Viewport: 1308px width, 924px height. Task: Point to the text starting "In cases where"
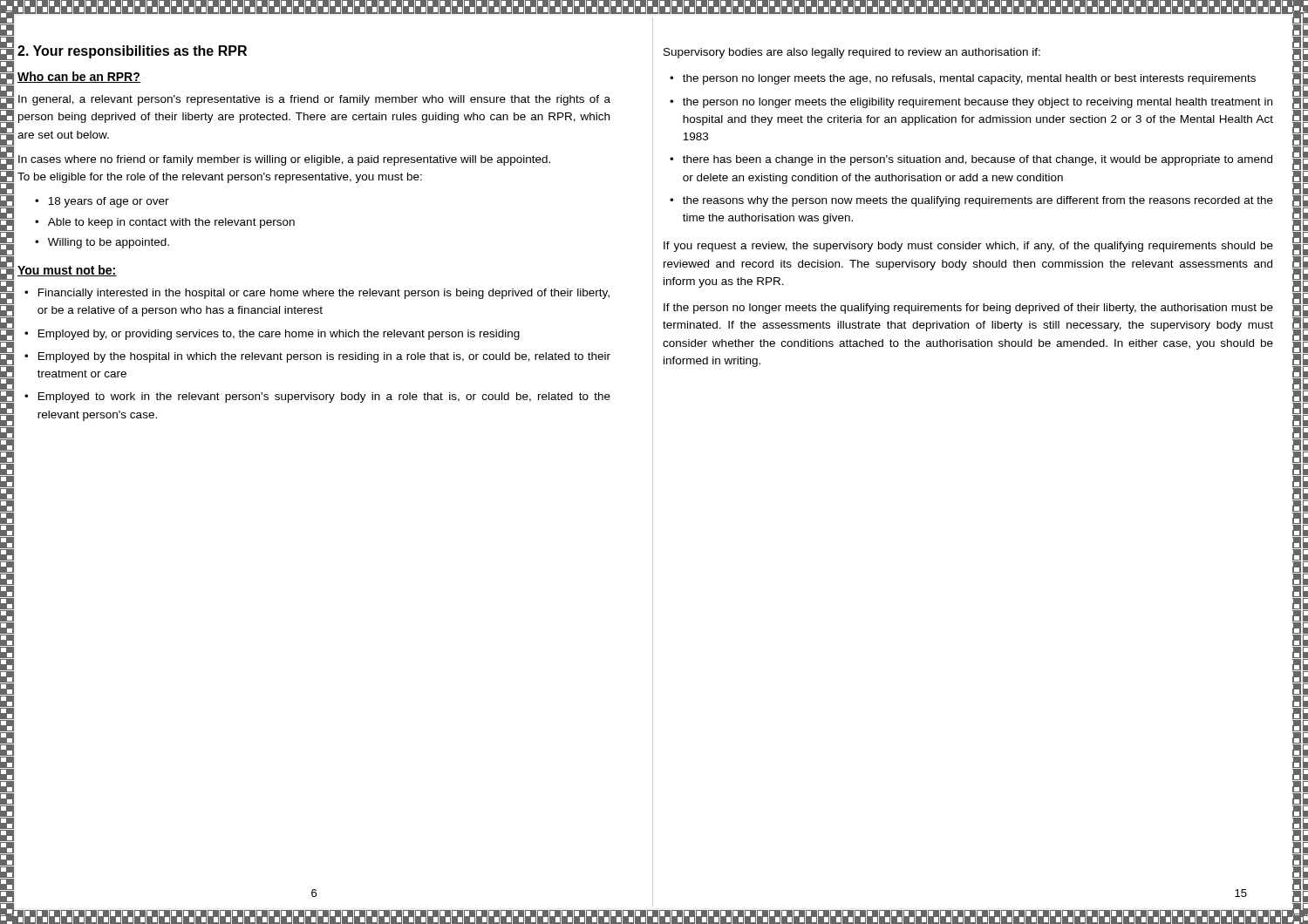pyautogui.click(x=284, y=168)
